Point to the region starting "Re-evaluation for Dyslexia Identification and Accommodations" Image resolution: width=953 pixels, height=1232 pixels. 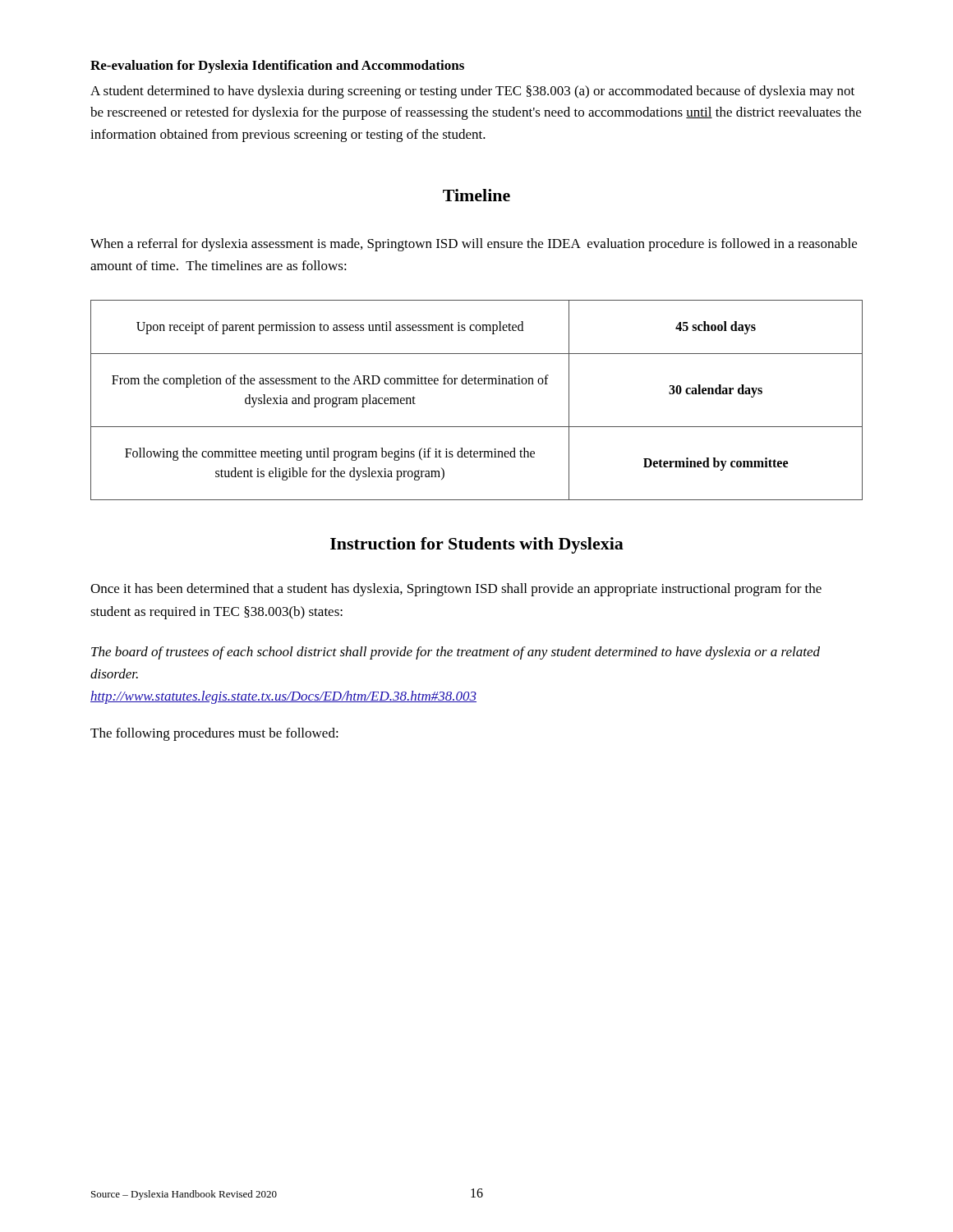[x=277, y=65]
